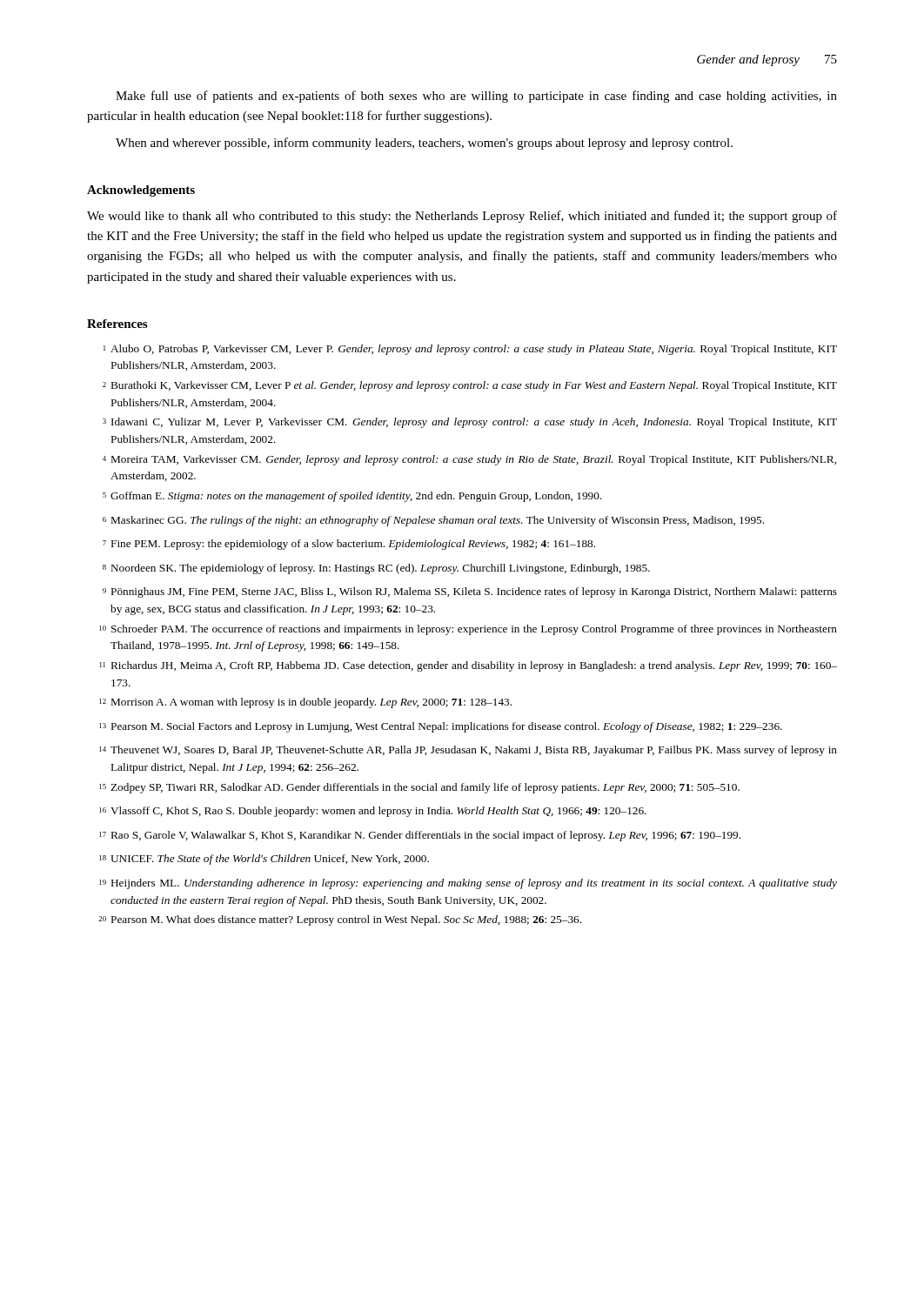Find the block on this page that starts "11 Richardus JH,"

click(x=462, y=674)
